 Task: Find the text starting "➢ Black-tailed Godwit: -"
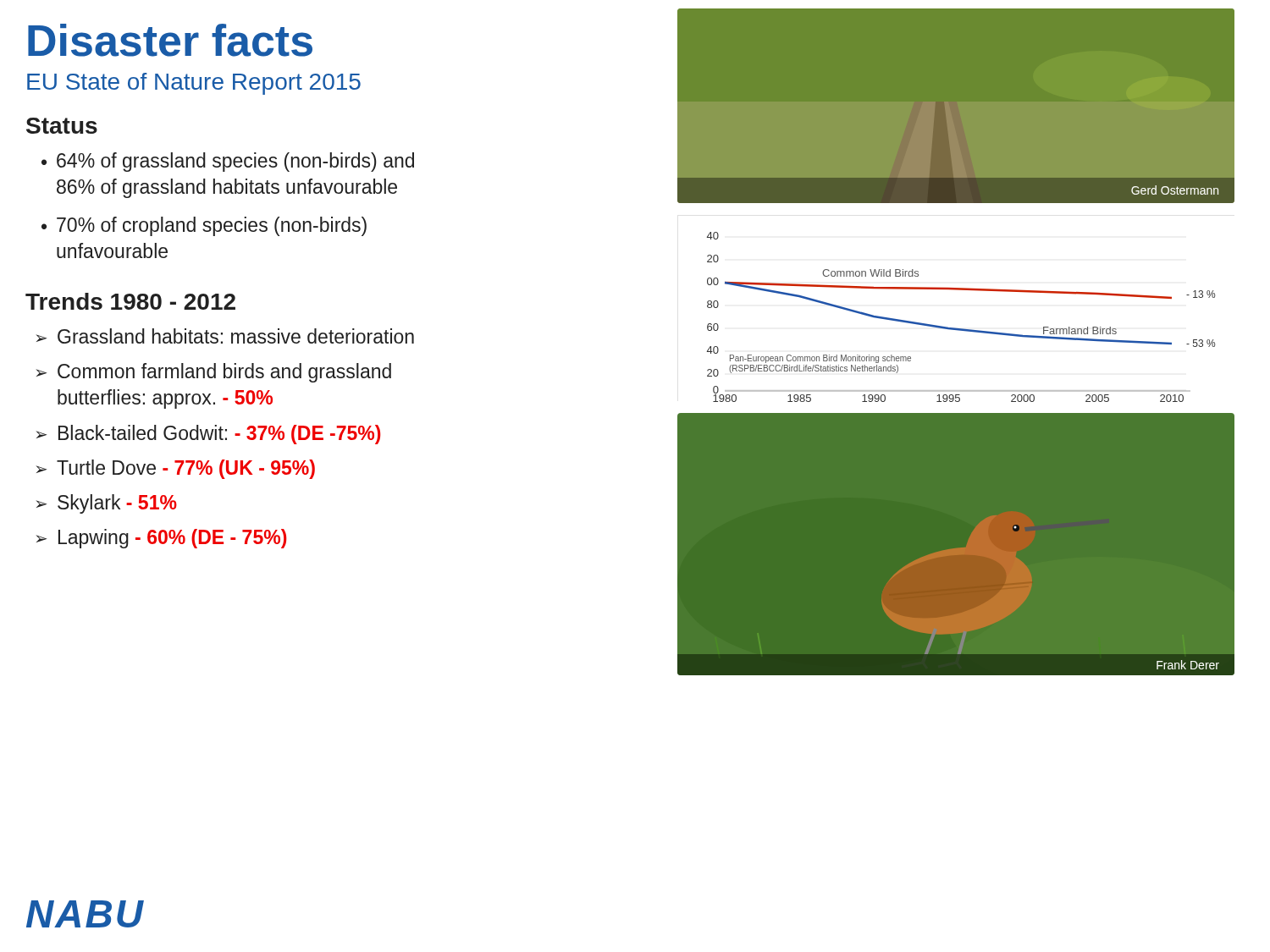tap(208, 433)
